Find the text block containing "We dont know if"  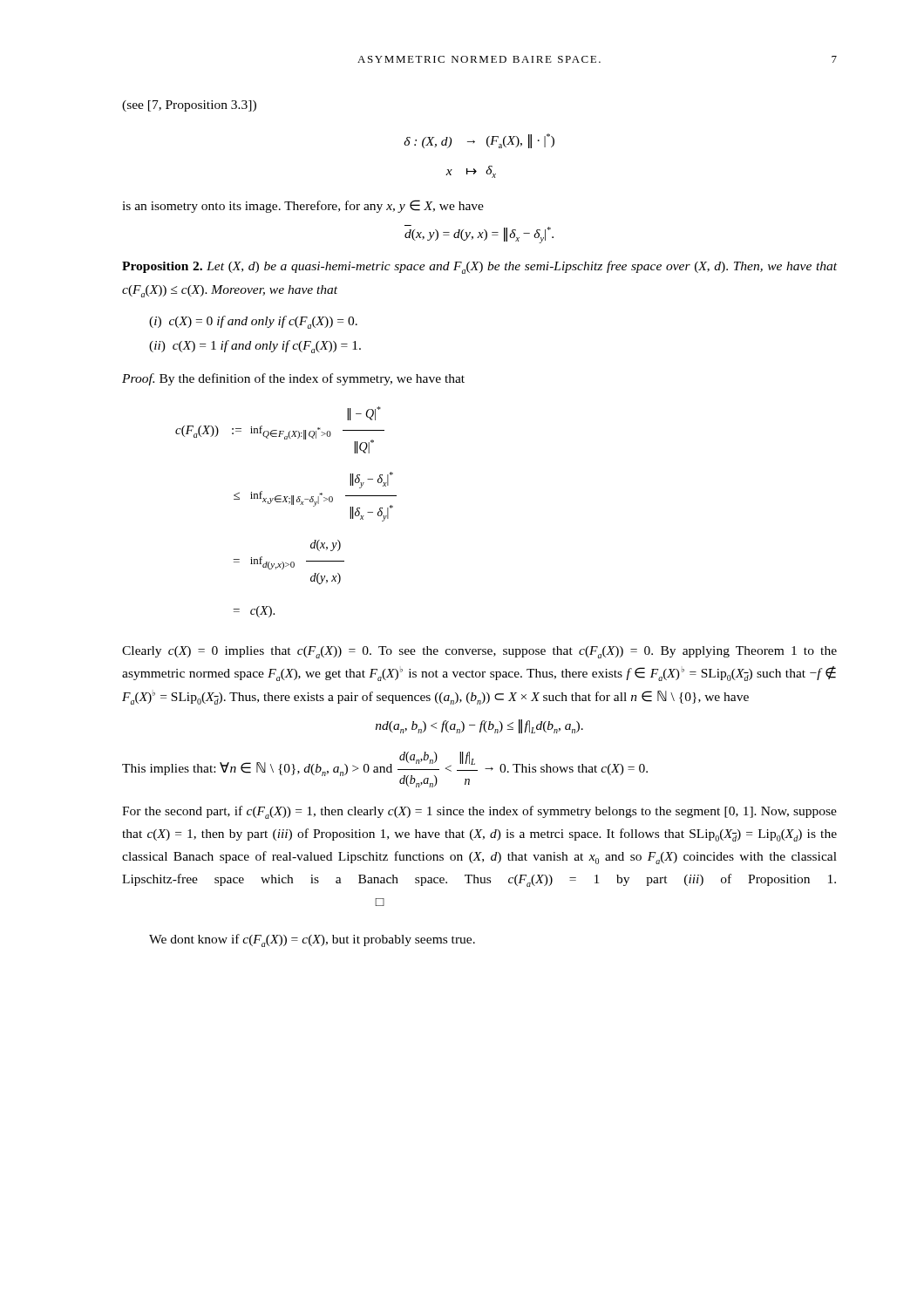312,940
